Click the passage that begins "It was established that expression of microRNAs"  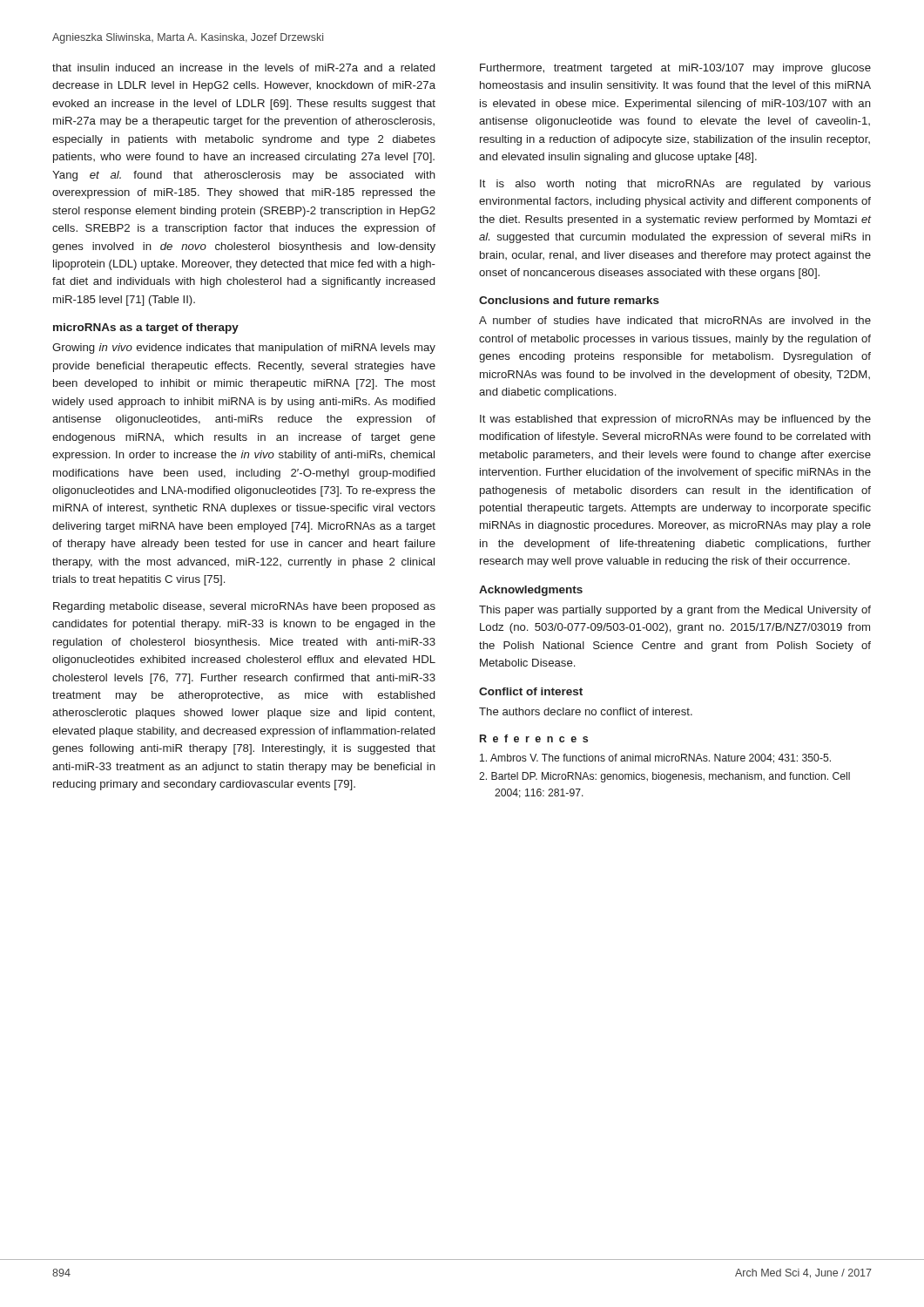point(675,490)
